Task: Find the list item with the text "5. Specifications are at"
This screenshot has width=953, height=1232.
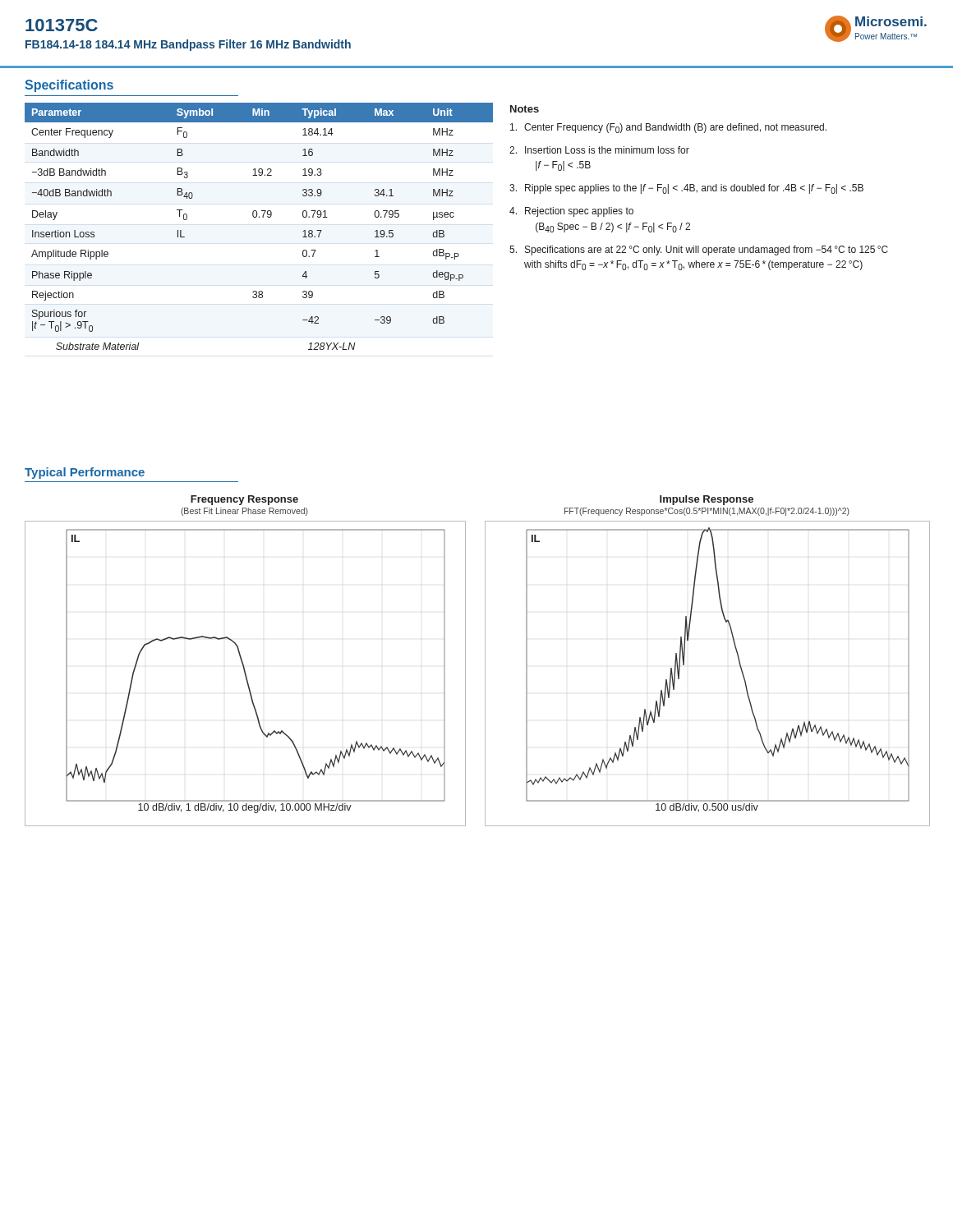Action: point(707,258)
